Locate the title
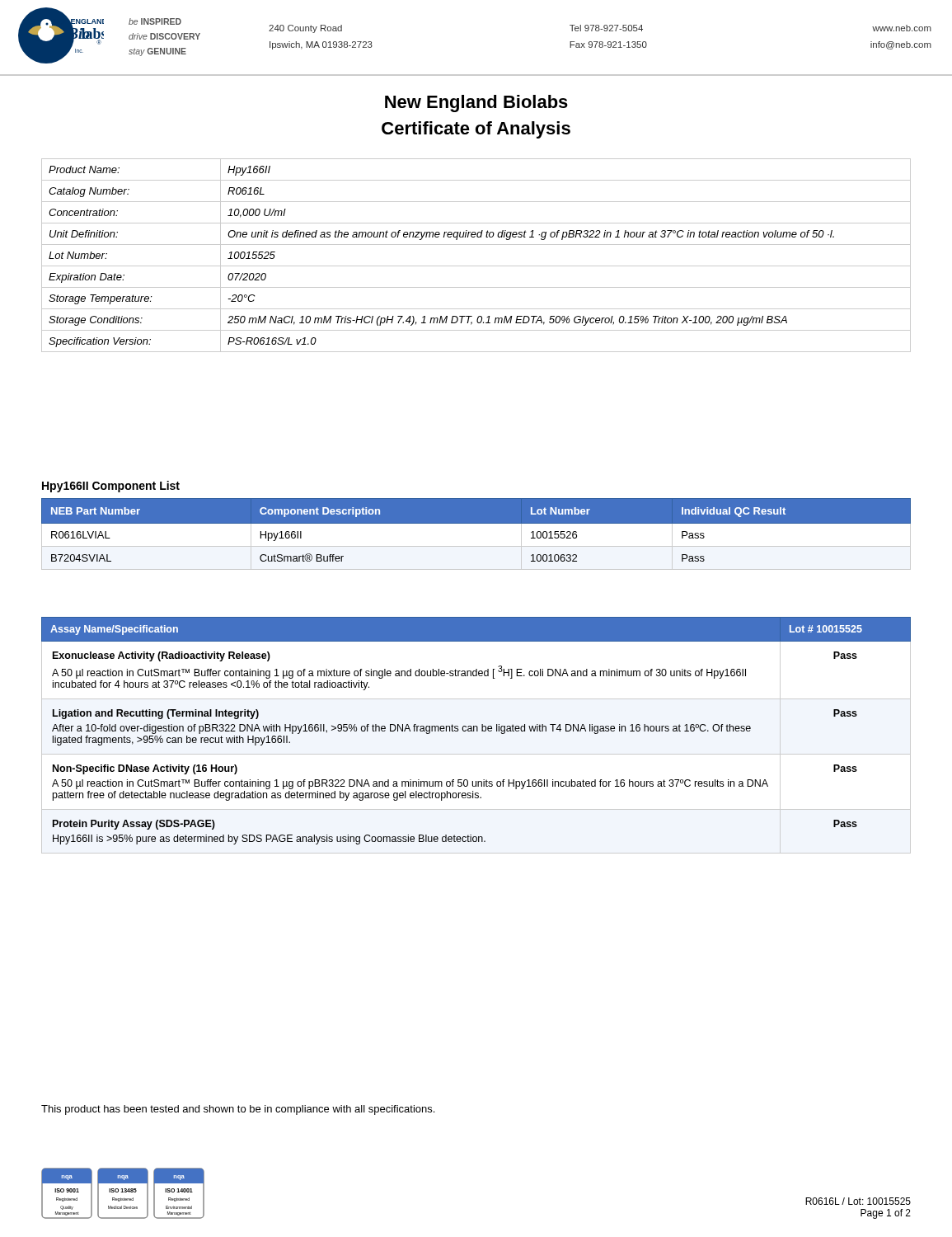The width and height of the screenshot is (952, 1237). pyautogui.click(x=476, y=115)
